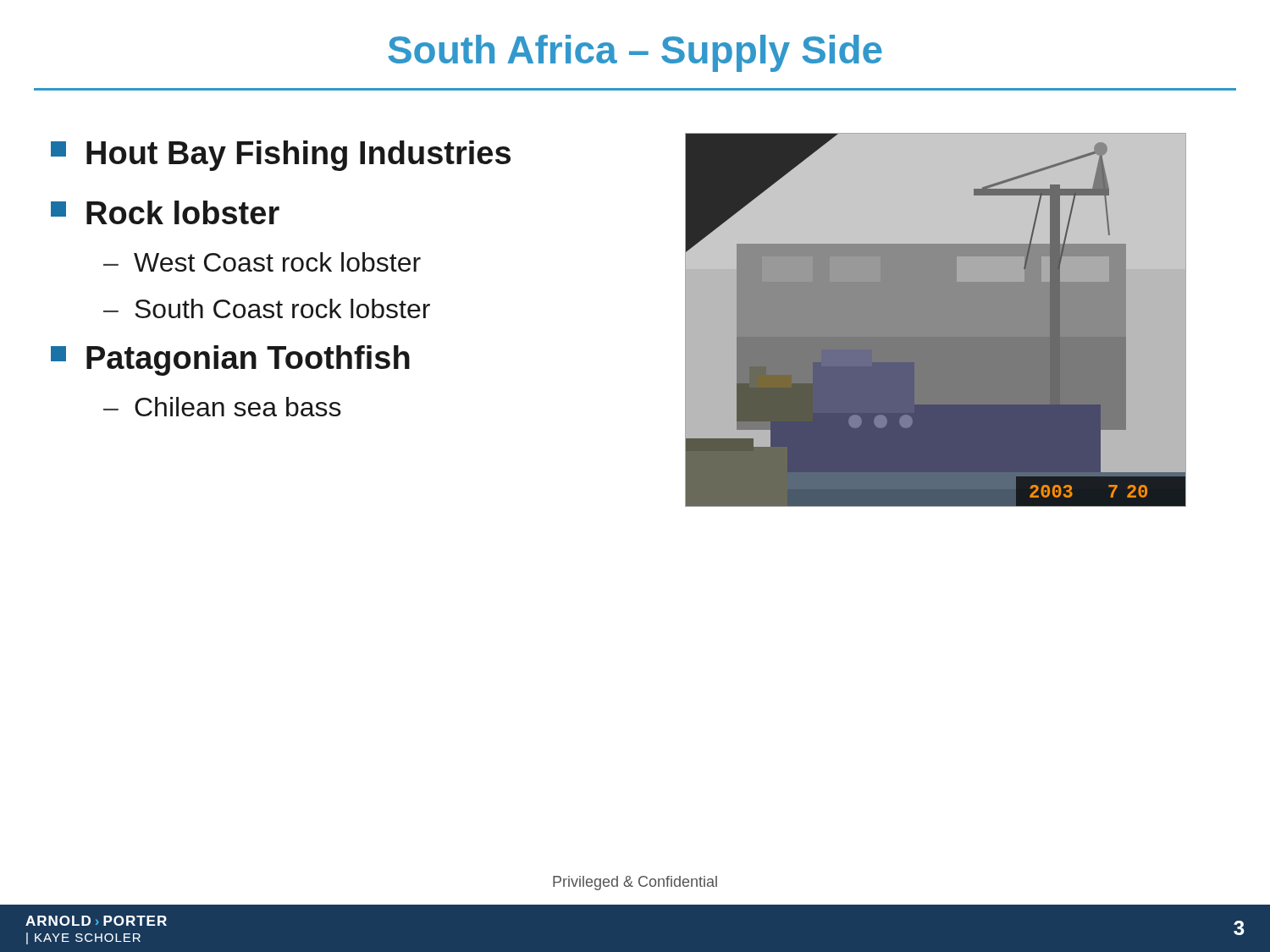1270x952 pixels.
Task: Locate the text starting "– South Coast rock lobster"
Action: (x=267, y=309)
